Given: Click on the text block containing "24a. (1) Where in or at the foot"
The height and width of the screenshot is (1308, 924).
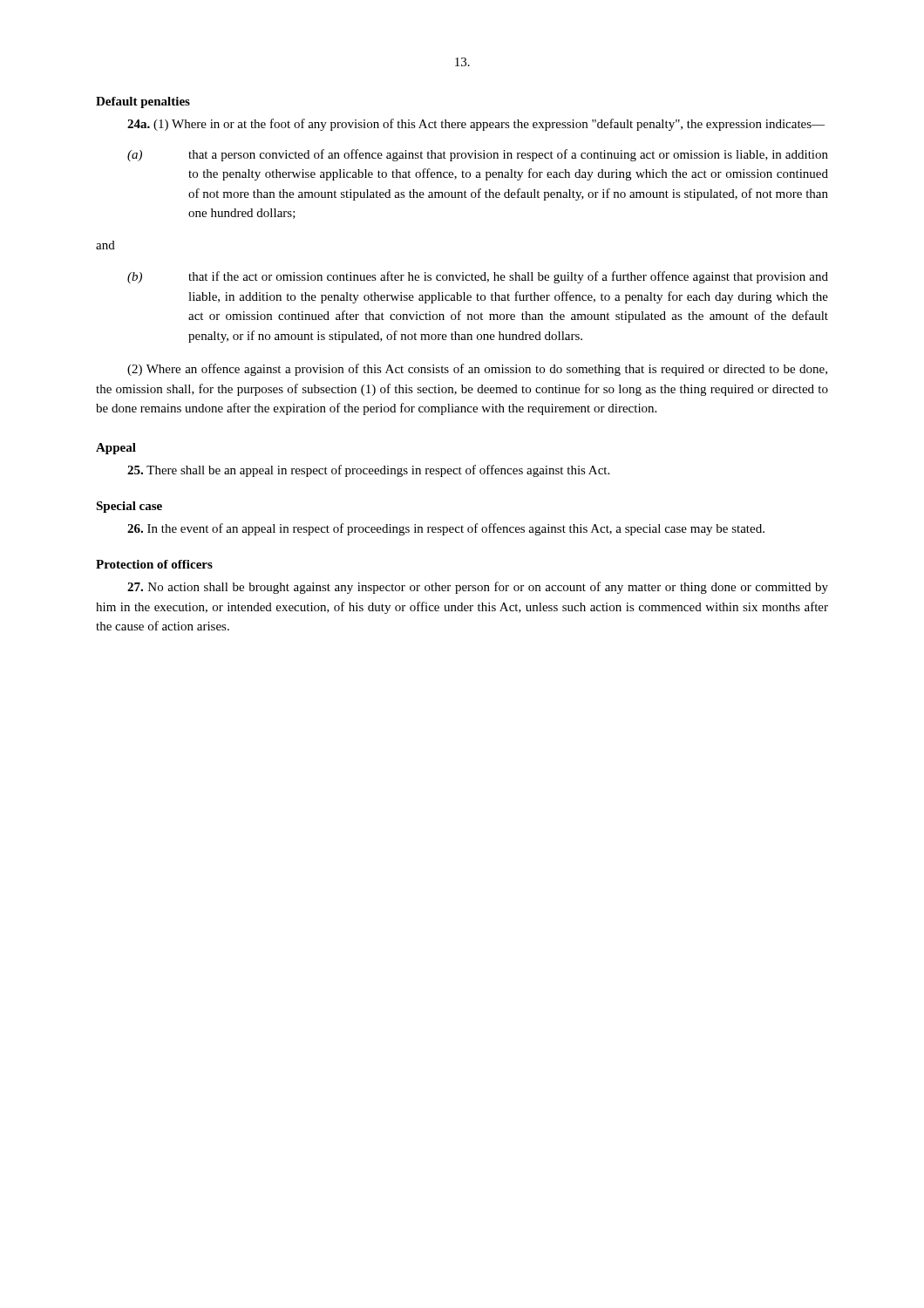Looking at the screenshot, I should (476, 124).
